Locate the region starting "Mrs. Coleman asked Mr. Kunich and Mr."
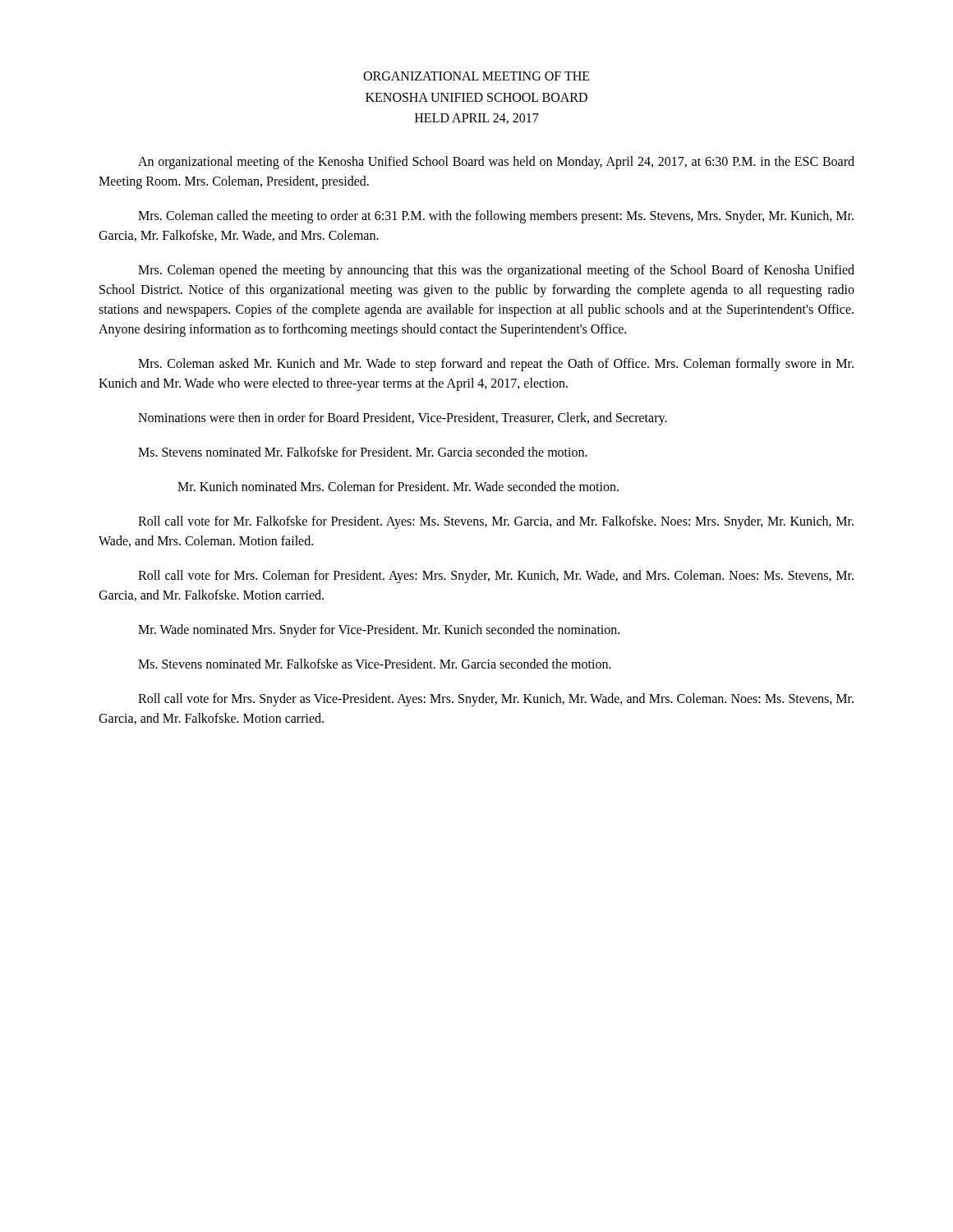 tap(476, 373)
